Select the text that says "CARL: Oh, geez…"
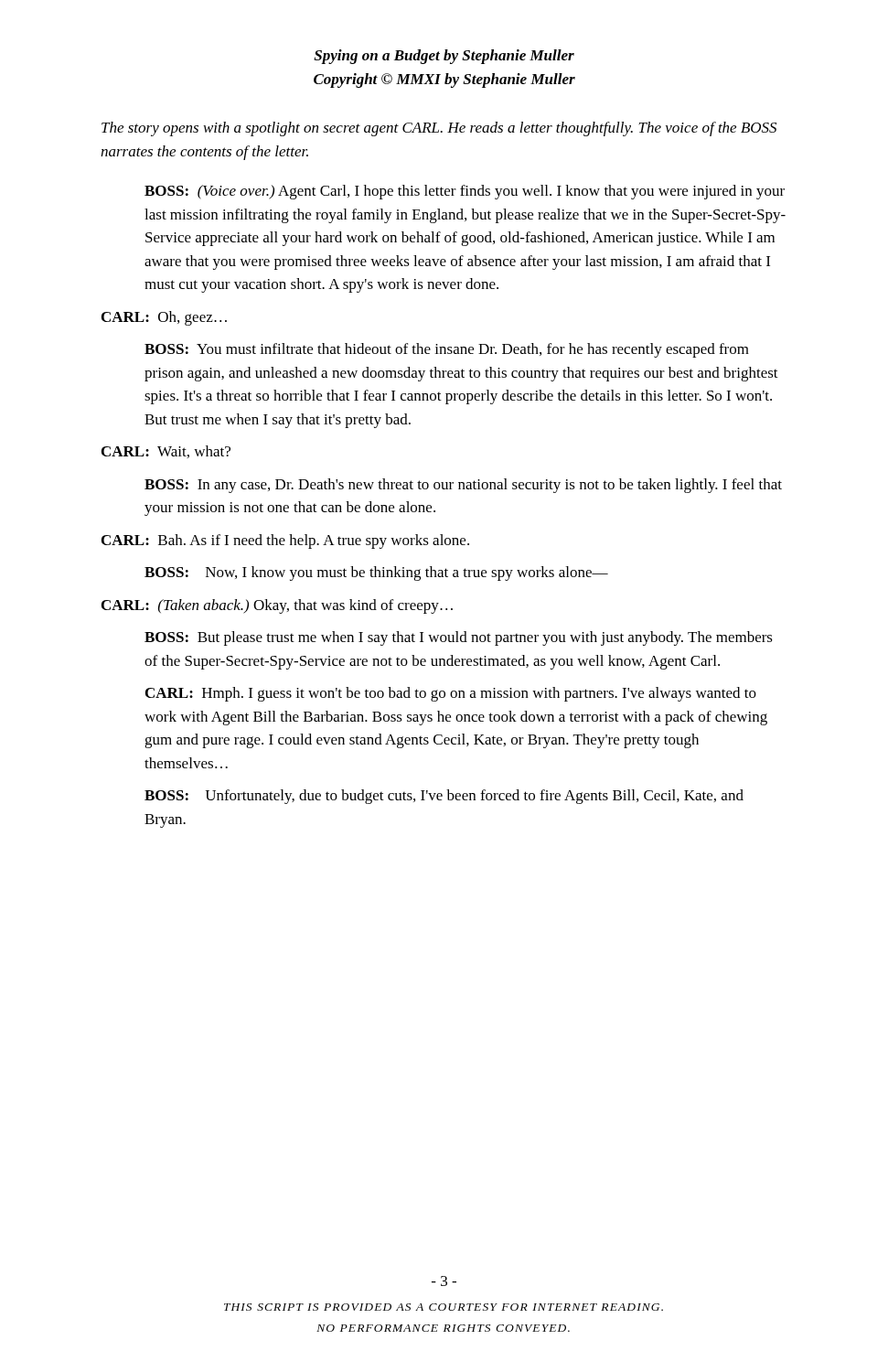The height and width of the screenshot is (1372, 888). coord(165,316)
